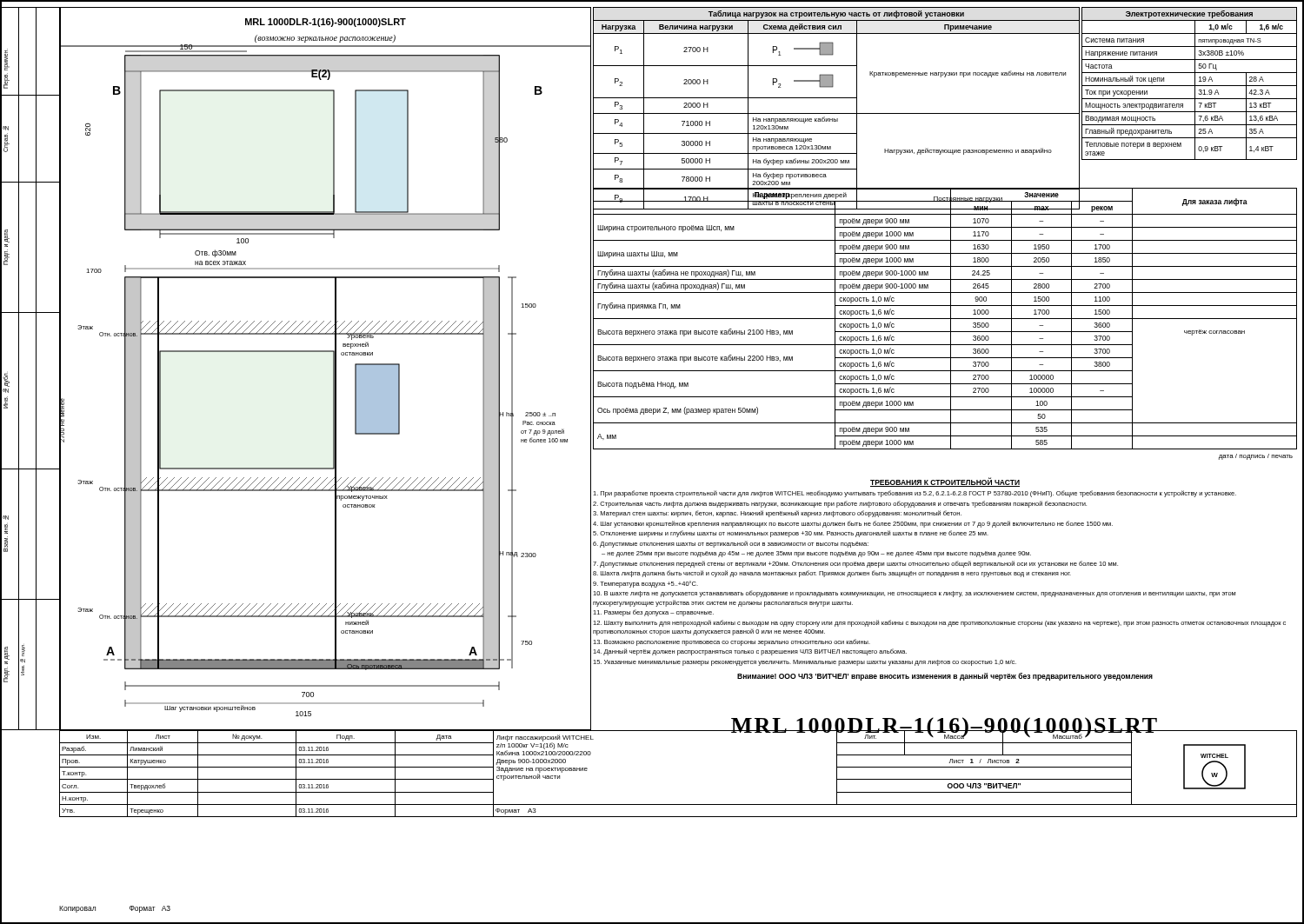1304x924 pixels.
Task: Find the table that mentions "P 1"
Action: (836, 108)
